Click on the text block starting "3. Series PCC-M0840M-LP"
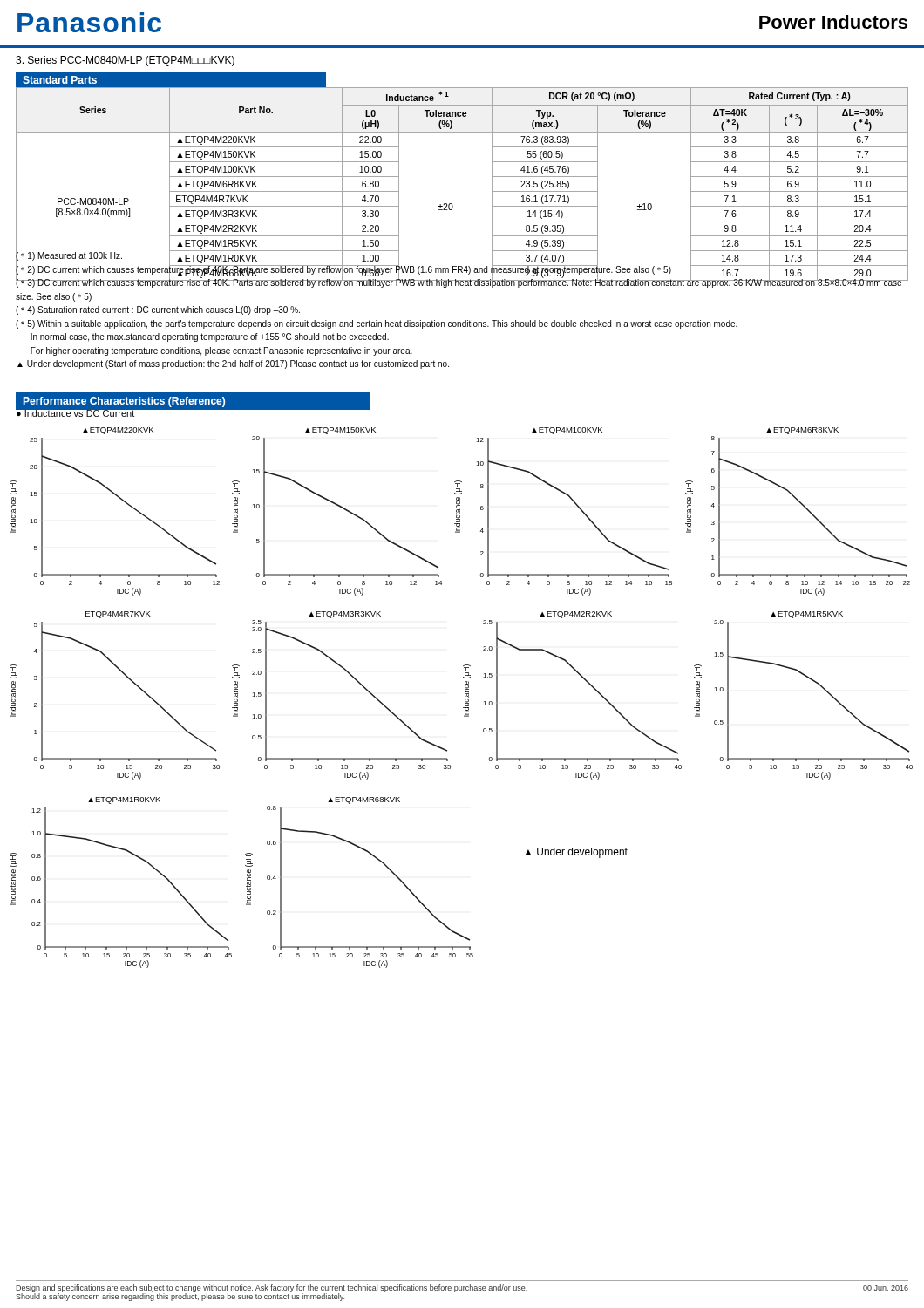The width and height of the screenshot is (924, 1308). 125,60
